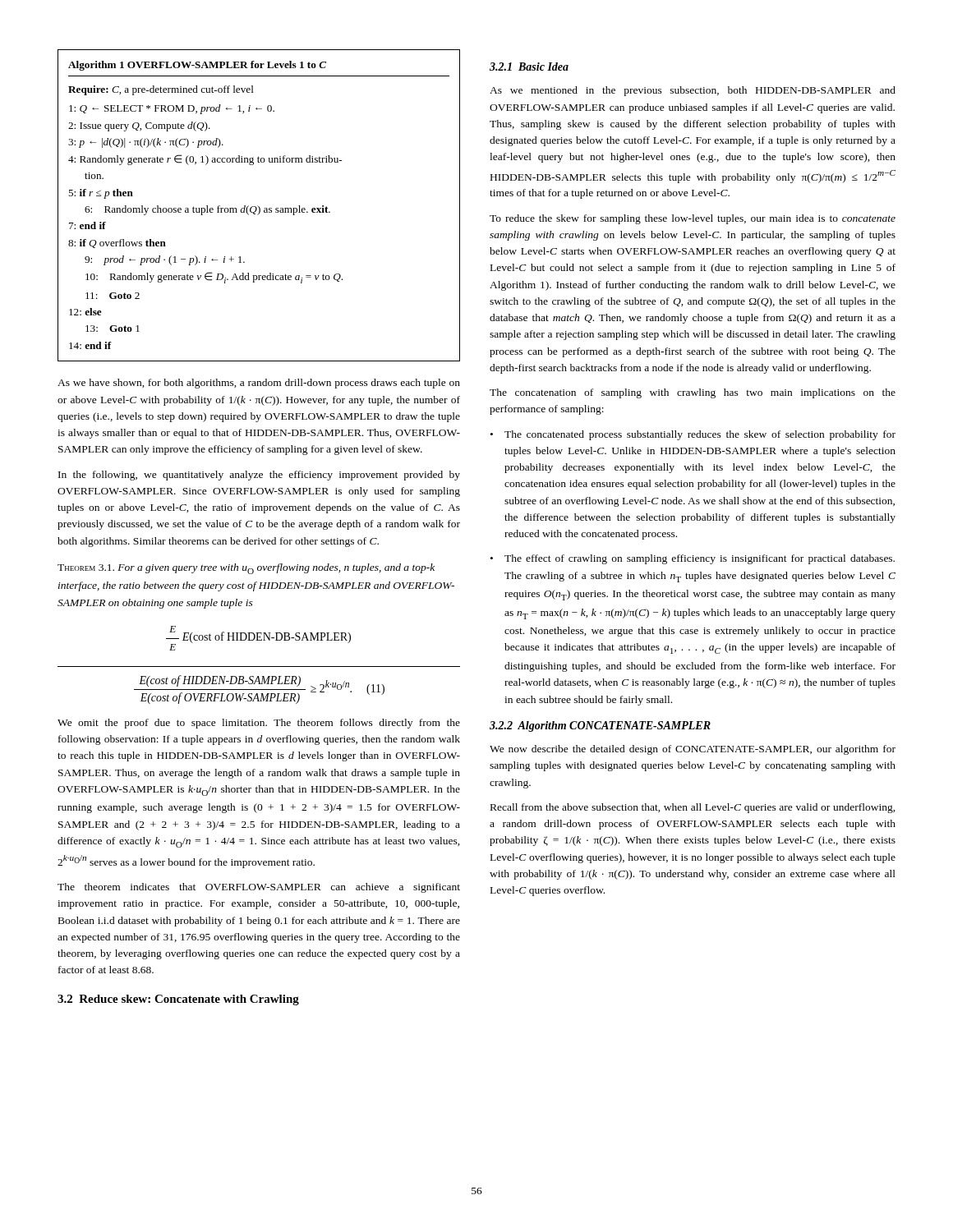953x1232 pixels.
Task: Point to the text starting "We omit the"
Action: (259, 792)
